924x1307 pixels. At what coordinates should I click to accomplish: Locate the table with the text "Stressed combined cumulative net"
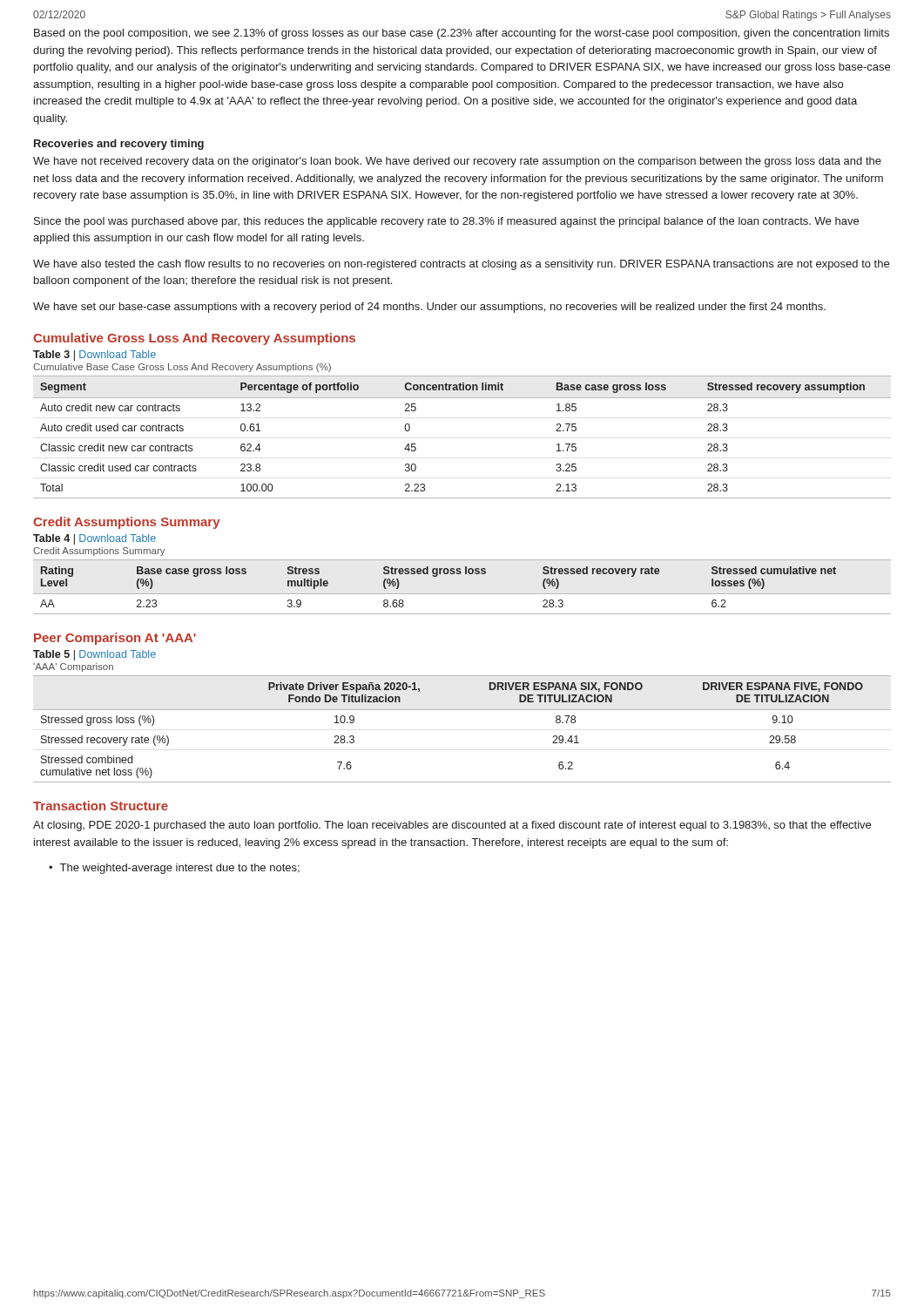click(462, 729)
